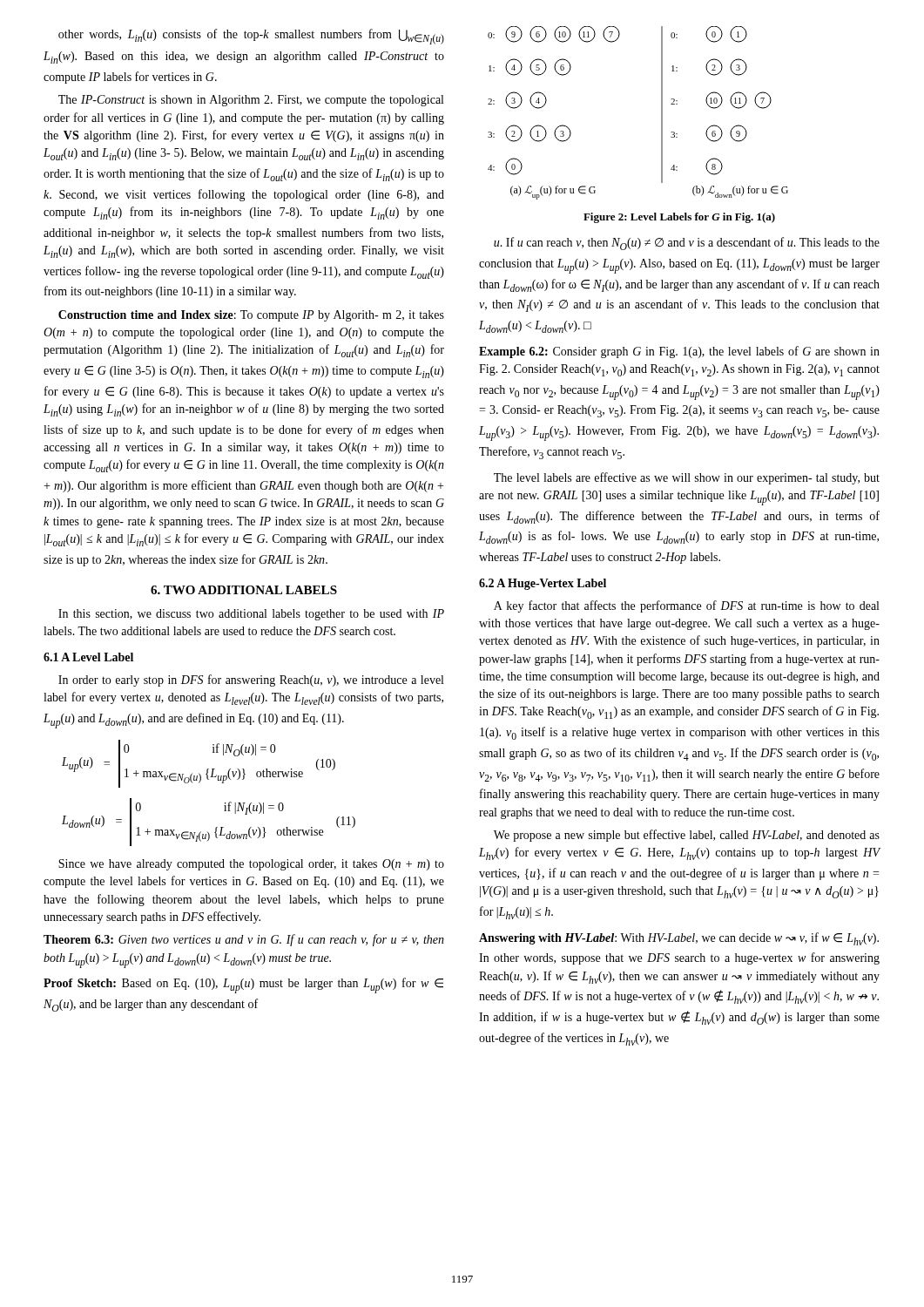Screen dimensions: 1307x924
Task: Point to the block starting "Proof Sketch: Based on Eq. (10),"
Action: [x=244, y=996]
